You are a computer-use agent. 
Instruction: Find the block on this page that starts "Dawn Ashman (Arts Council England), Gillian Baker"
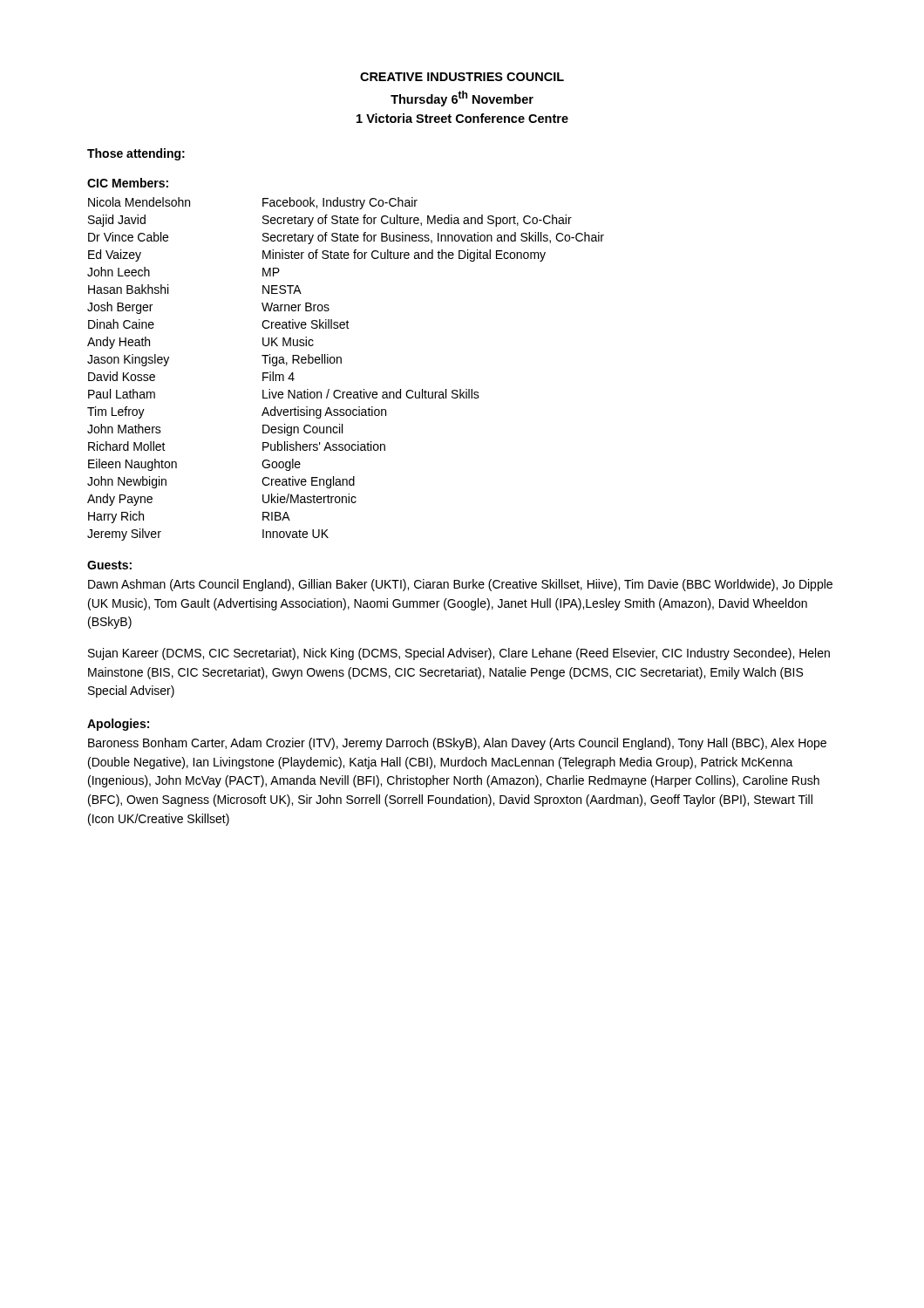pyautogui.click(x=460, y=603)
